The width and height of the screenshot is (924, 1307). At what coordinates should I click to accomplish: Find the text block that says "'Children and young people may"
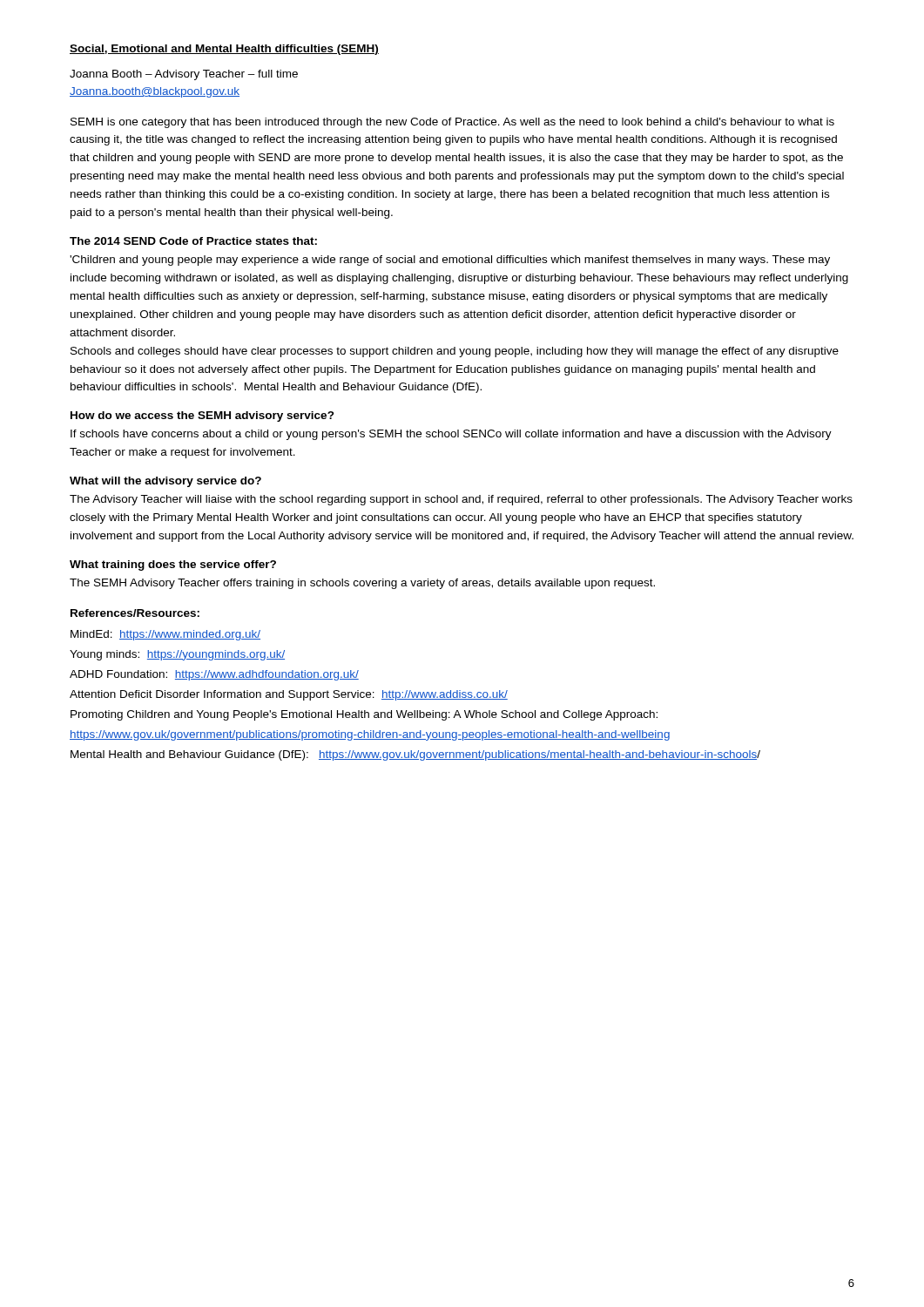(459, 323)
